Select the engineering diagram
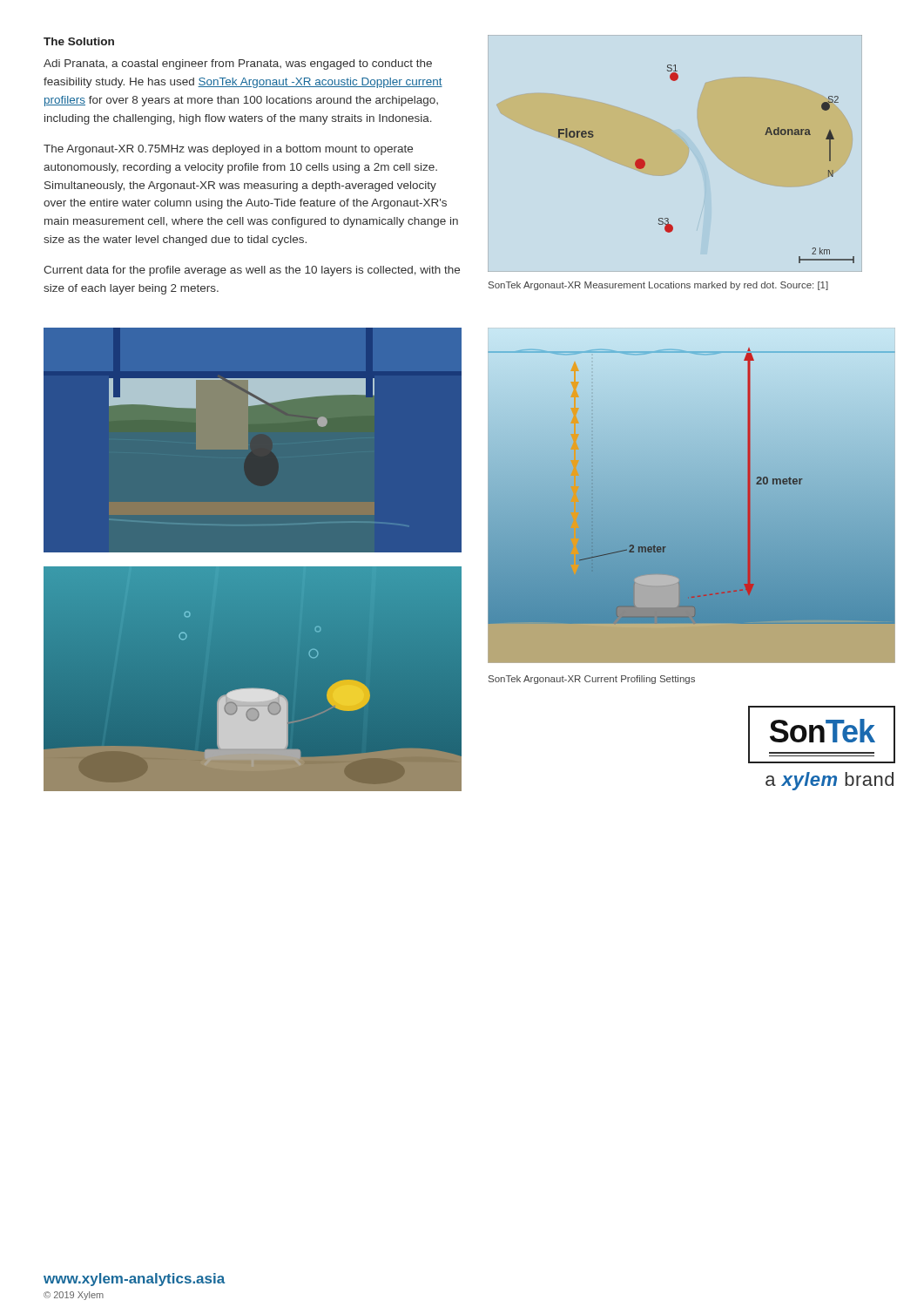 click(x=691, y=495)
